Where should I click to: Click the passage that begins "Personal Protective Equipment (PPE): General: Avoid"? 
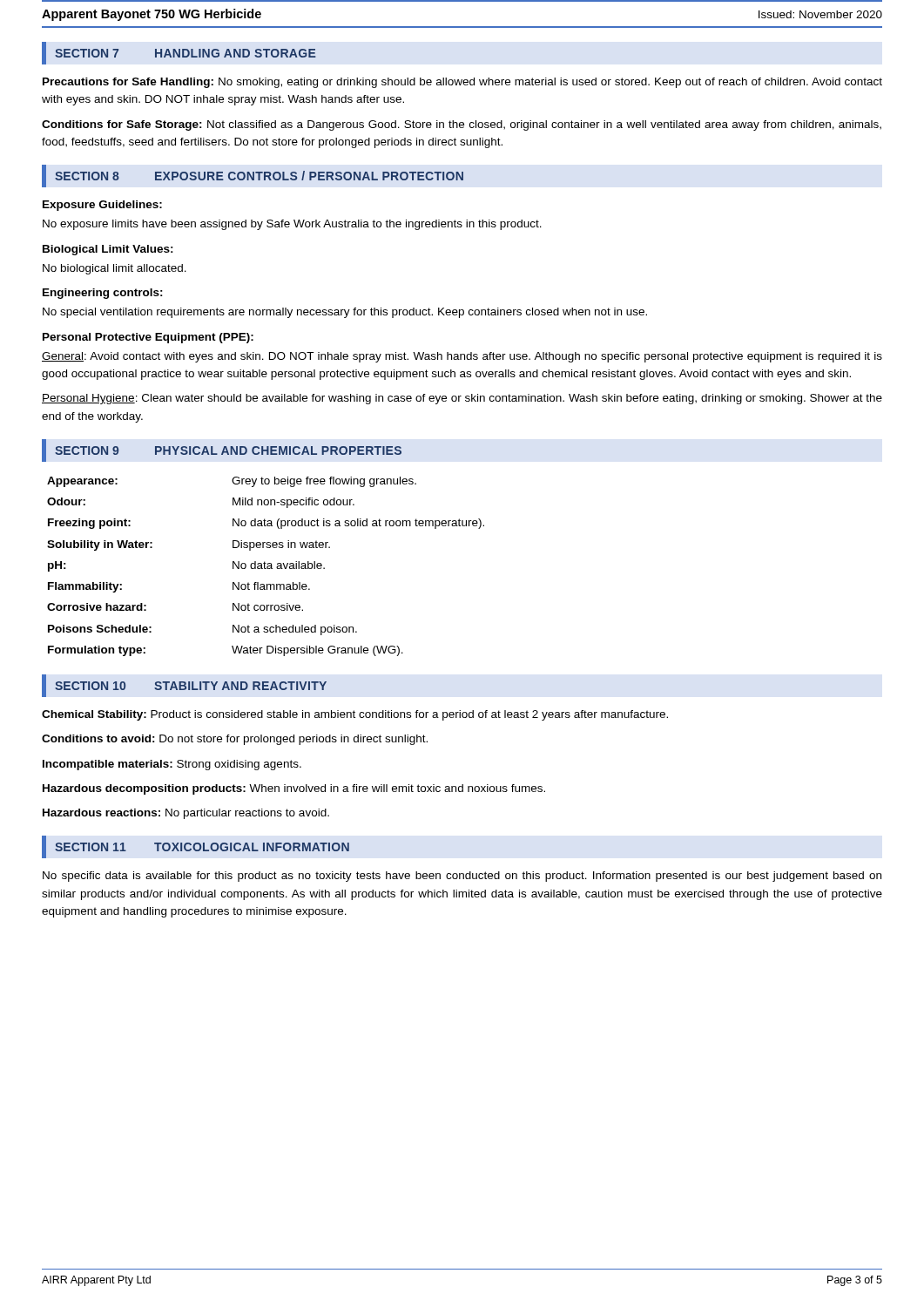click(462, 354)
